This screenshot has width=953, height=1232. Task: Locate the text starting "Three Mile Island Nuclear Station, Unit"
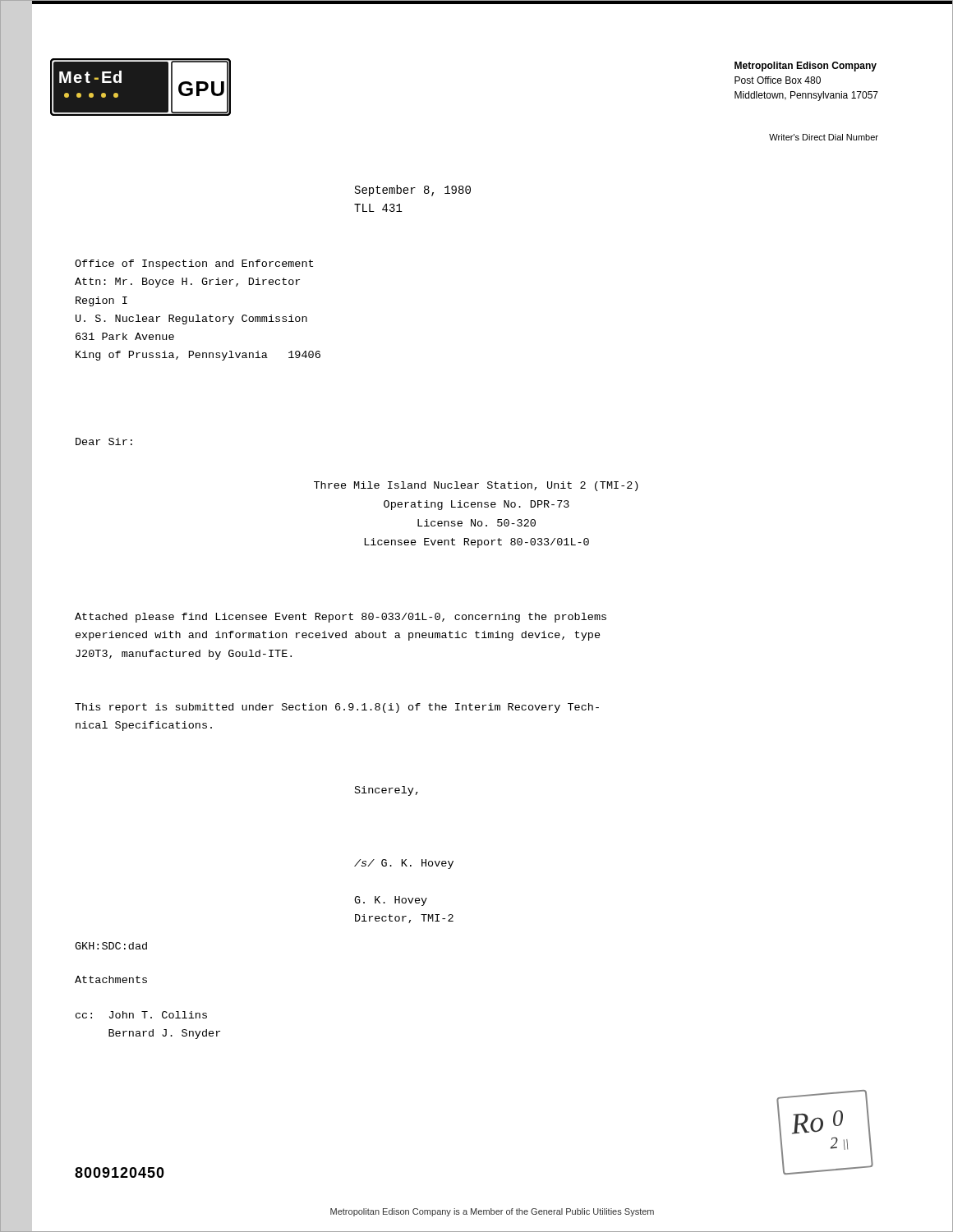pyautogui.click(x=476, y=514)
